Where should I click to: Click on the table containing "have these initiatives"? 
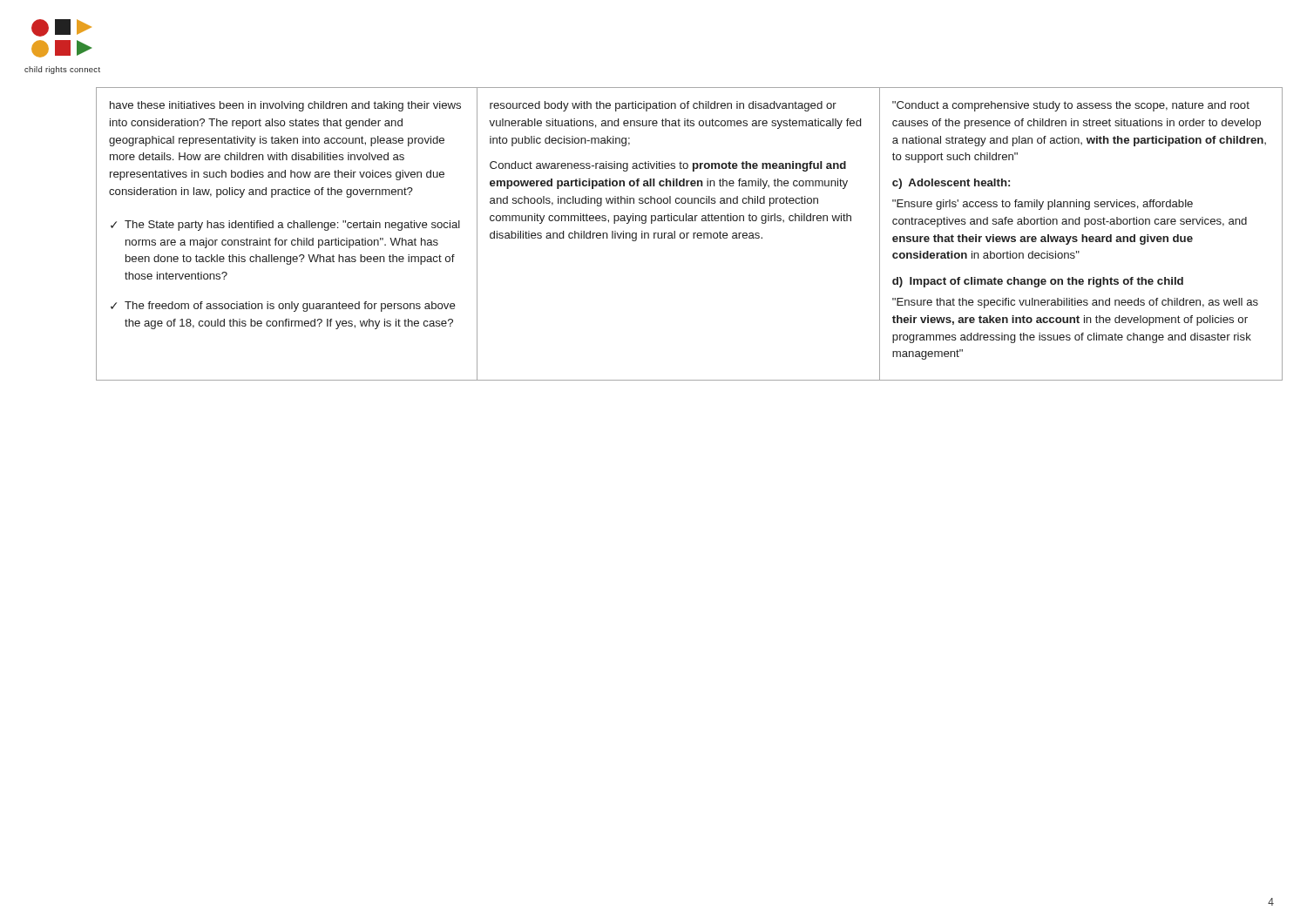click(689, 484)
